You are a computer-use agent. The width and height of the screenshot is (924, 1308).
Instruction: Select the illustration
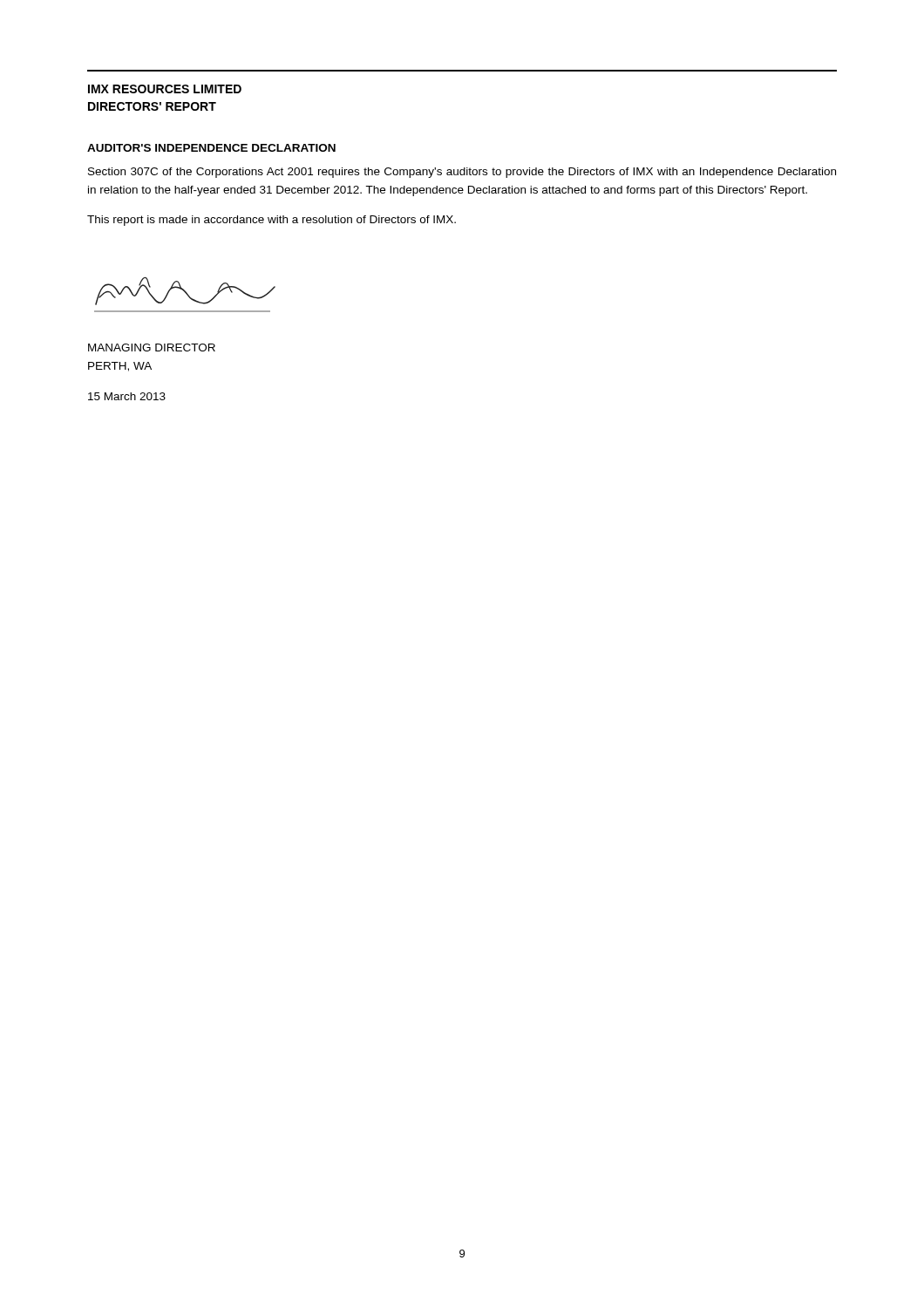coord(462,292)
